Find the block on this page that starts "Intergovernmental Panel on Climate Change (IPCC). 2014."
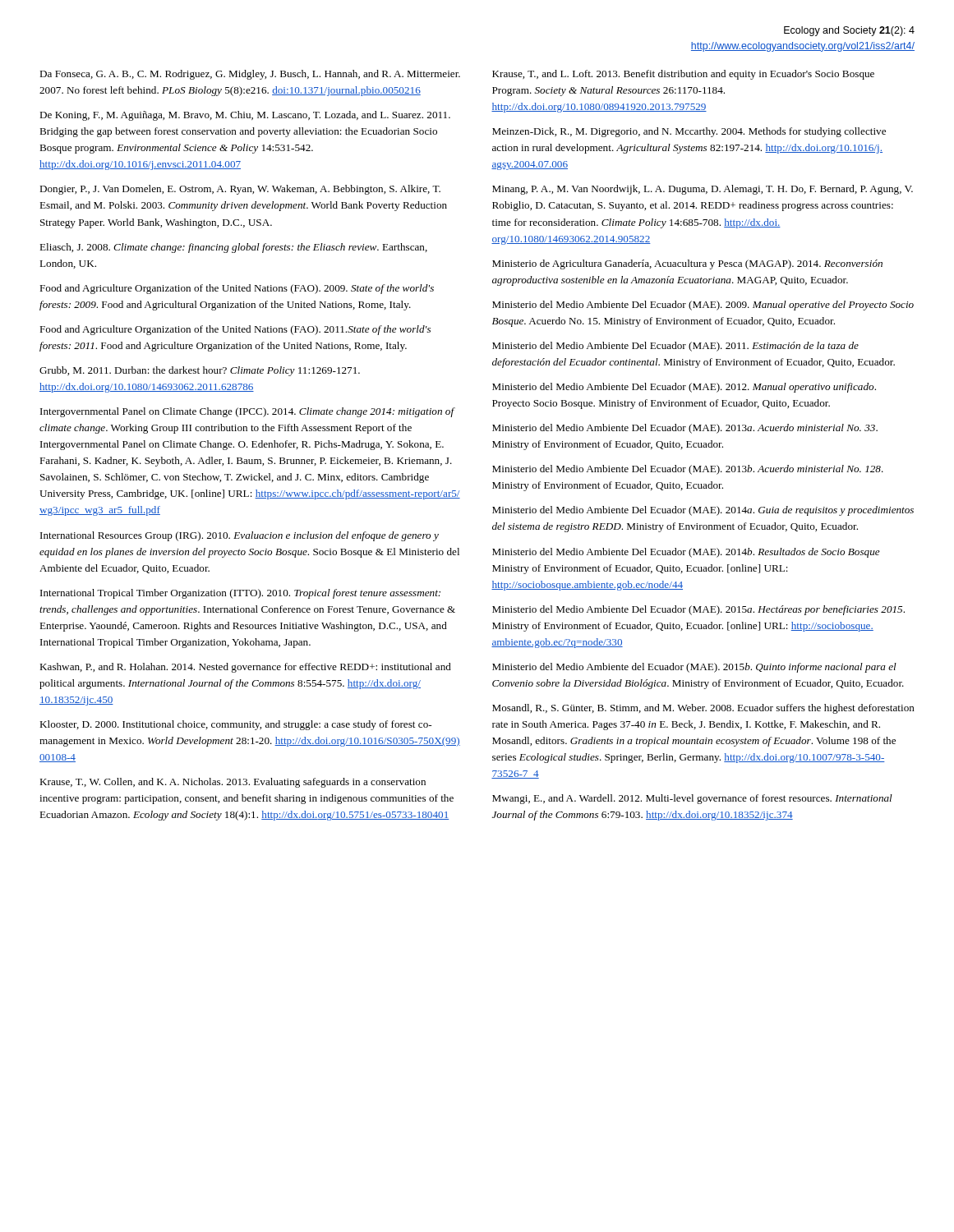The image size is (954, 1232). (250, 461)
